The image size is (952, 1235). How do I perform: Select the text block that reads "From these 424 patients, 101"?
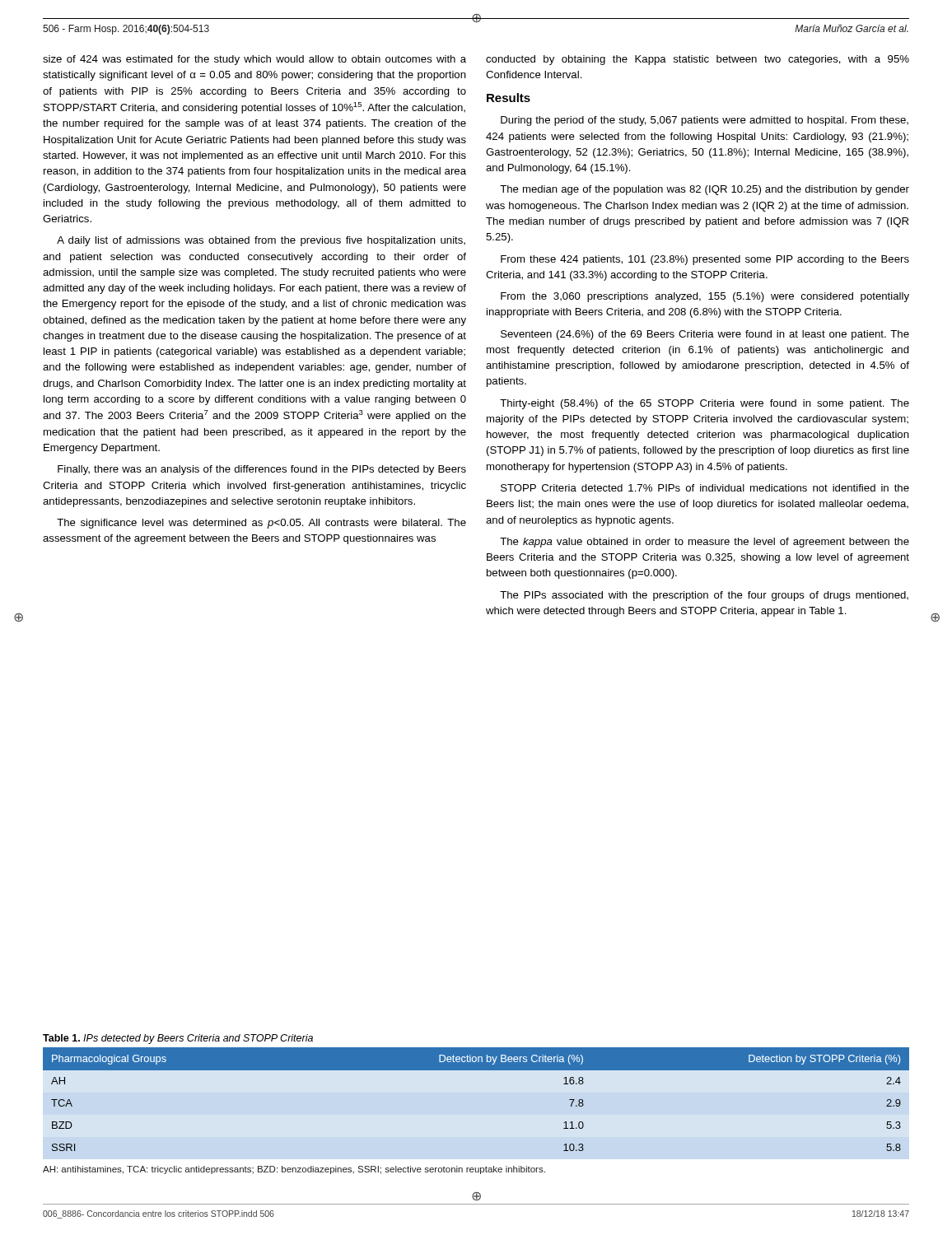click(698, 267)
